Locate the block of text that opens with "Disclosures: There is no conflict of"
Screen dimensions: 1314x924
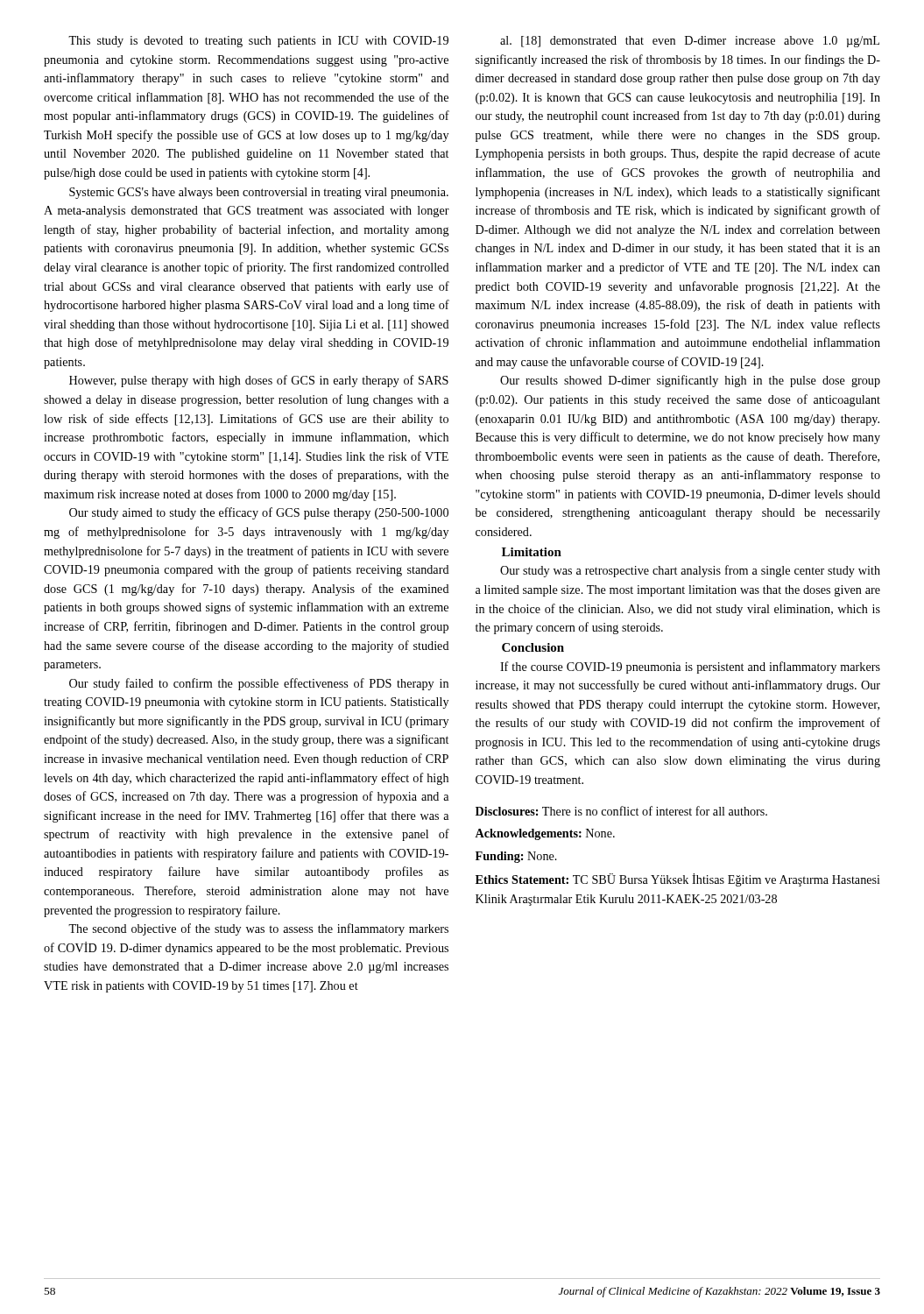pos(678,812)
